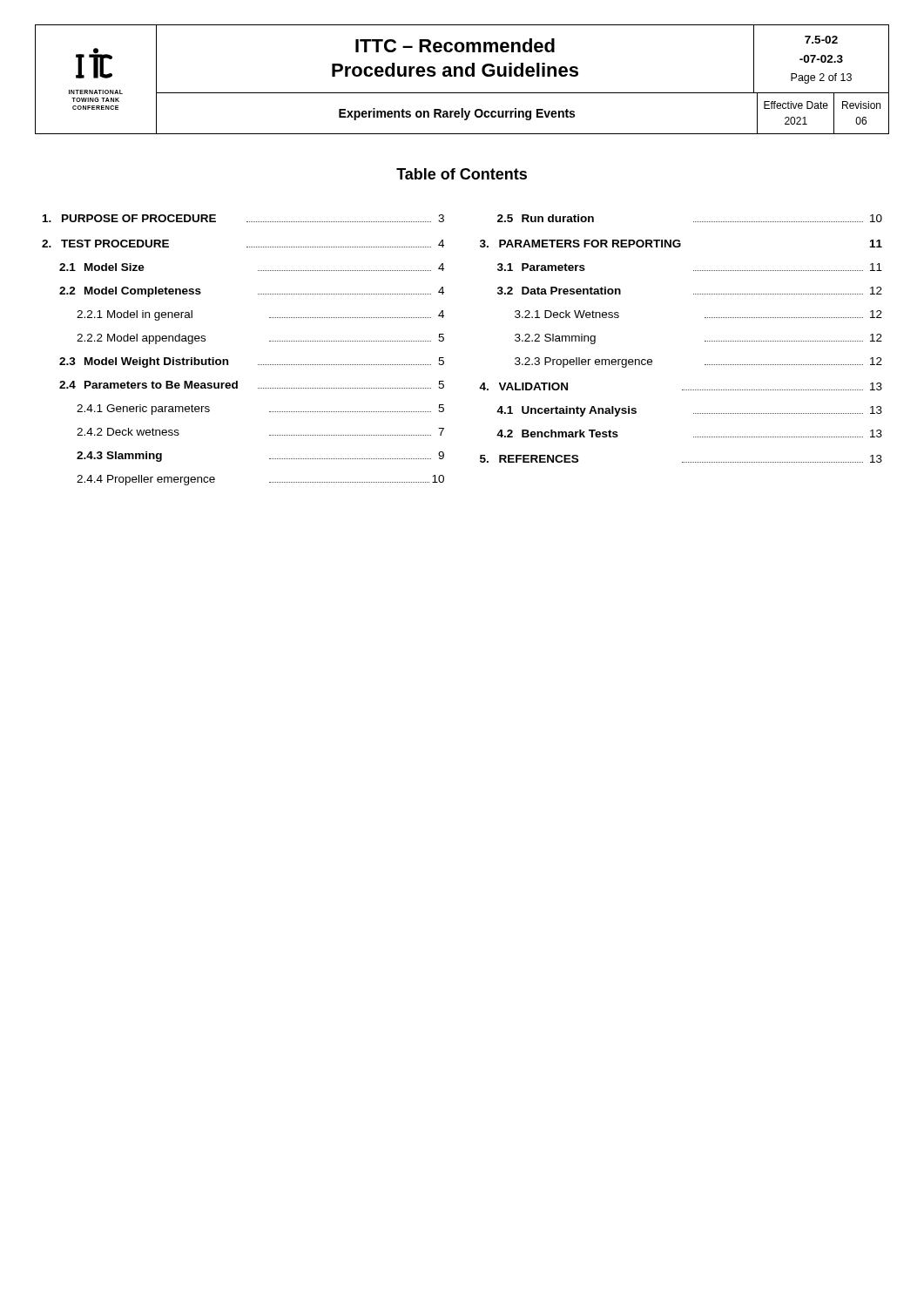
Task: Locate the element starting "2. TEST PROCEDURE 4"
Action: click(243, 243)
